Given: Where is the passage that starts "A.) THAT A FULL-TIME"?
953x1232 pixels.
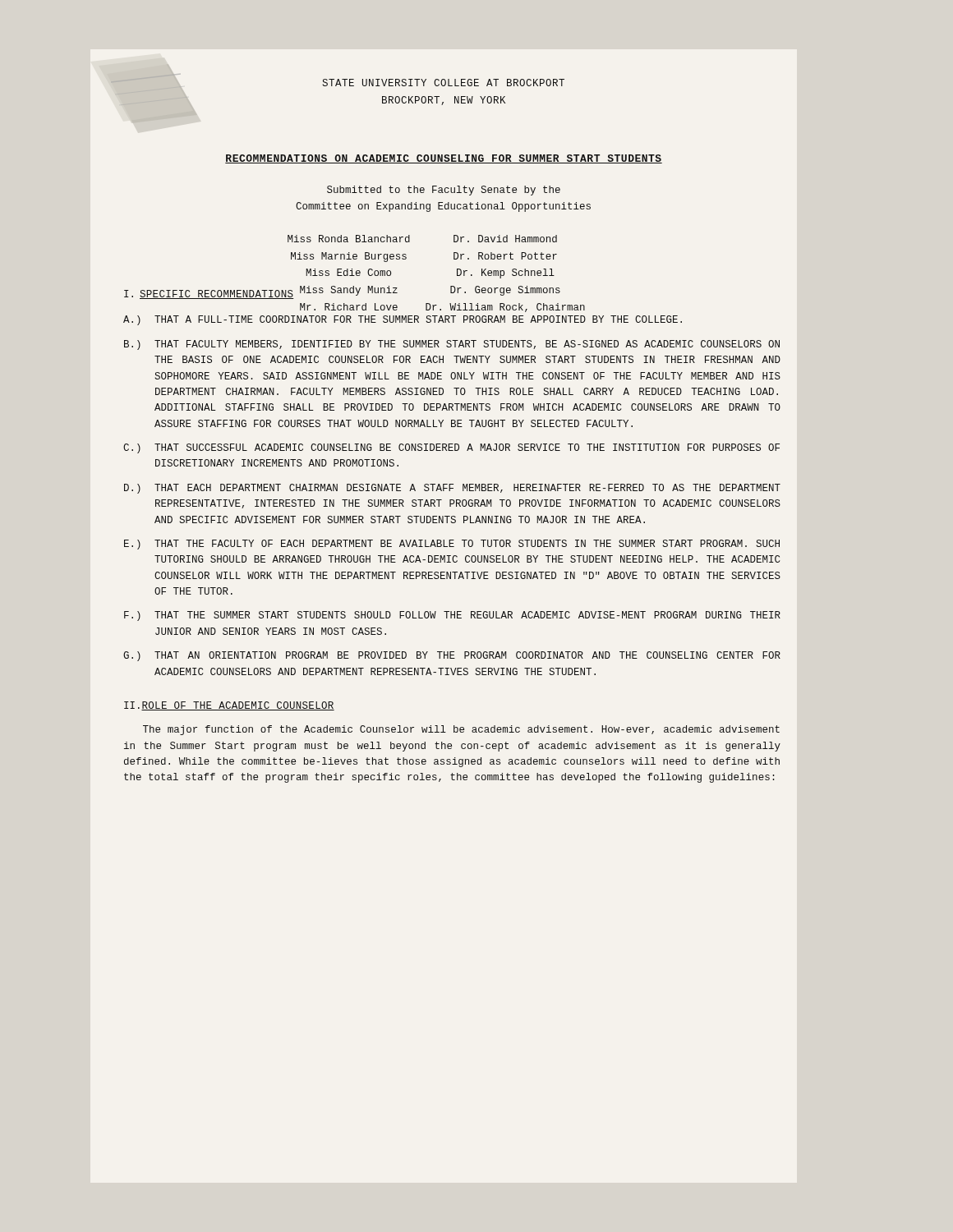Looking at the screenshot, I should click(x=452, y=321).
